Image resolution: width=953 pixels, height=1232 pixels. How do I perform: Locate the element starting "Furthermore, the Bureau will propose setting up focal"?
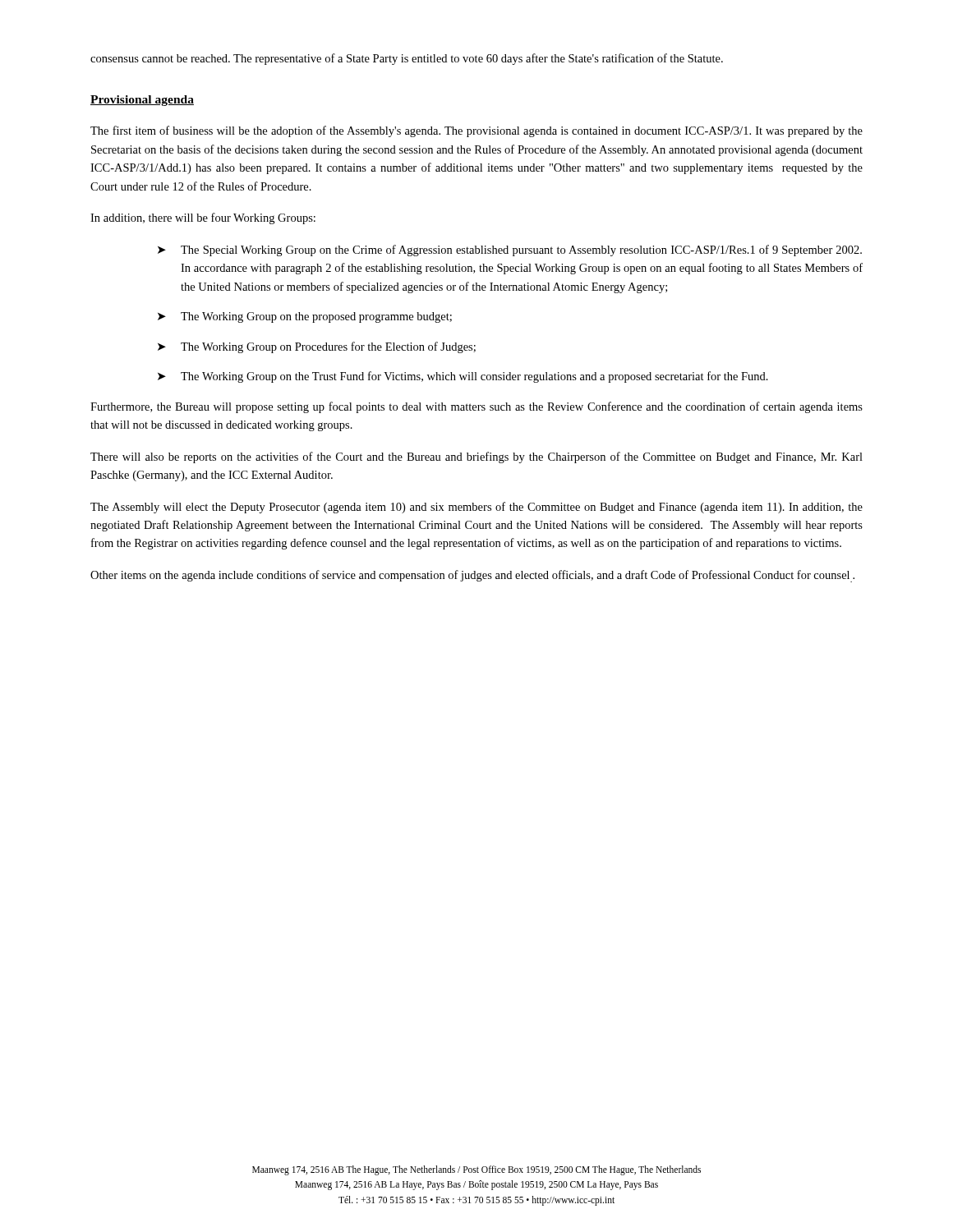tap(476, 415)
